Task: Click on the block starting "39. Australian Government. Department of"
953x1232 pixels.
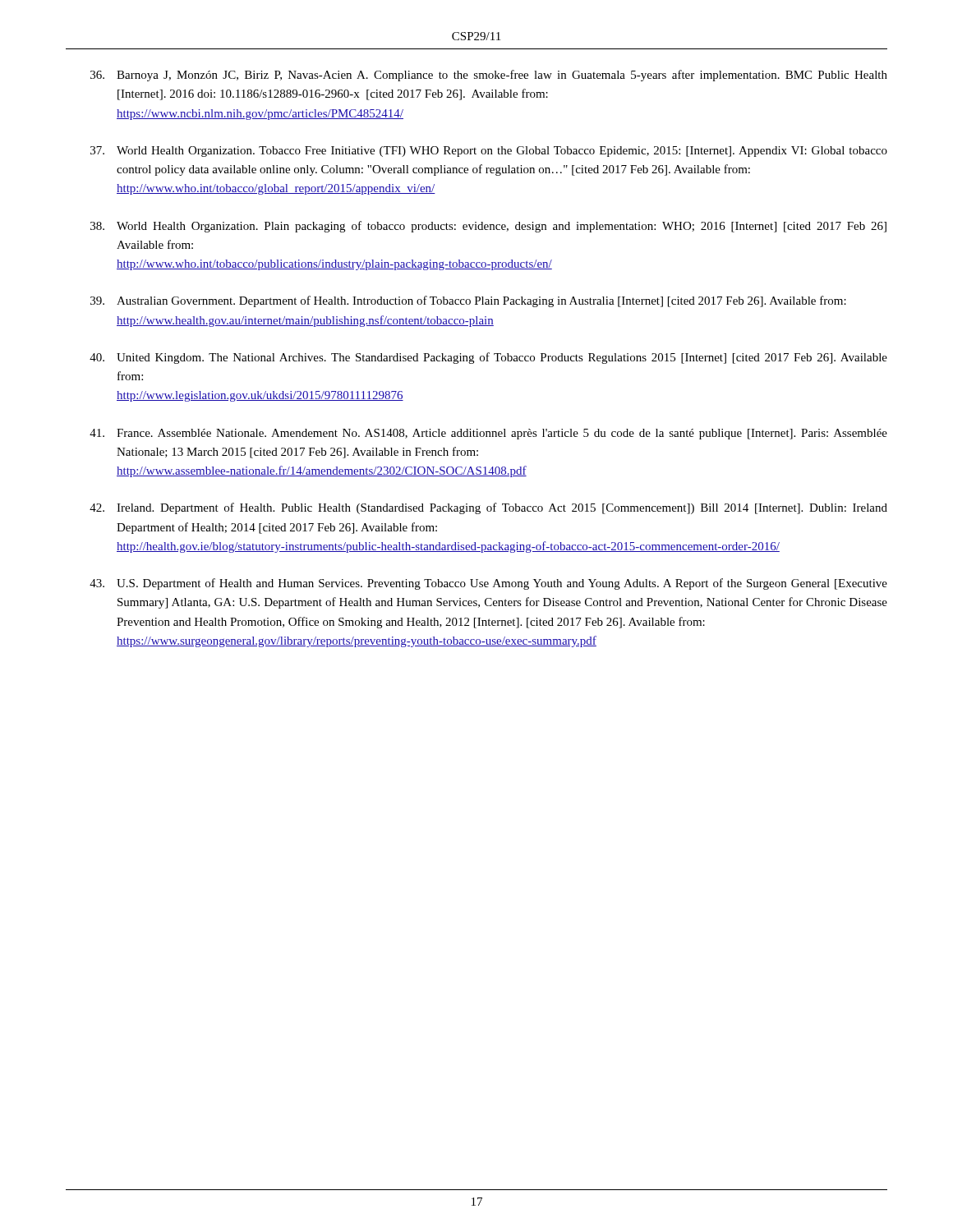Action: [476, 311]
